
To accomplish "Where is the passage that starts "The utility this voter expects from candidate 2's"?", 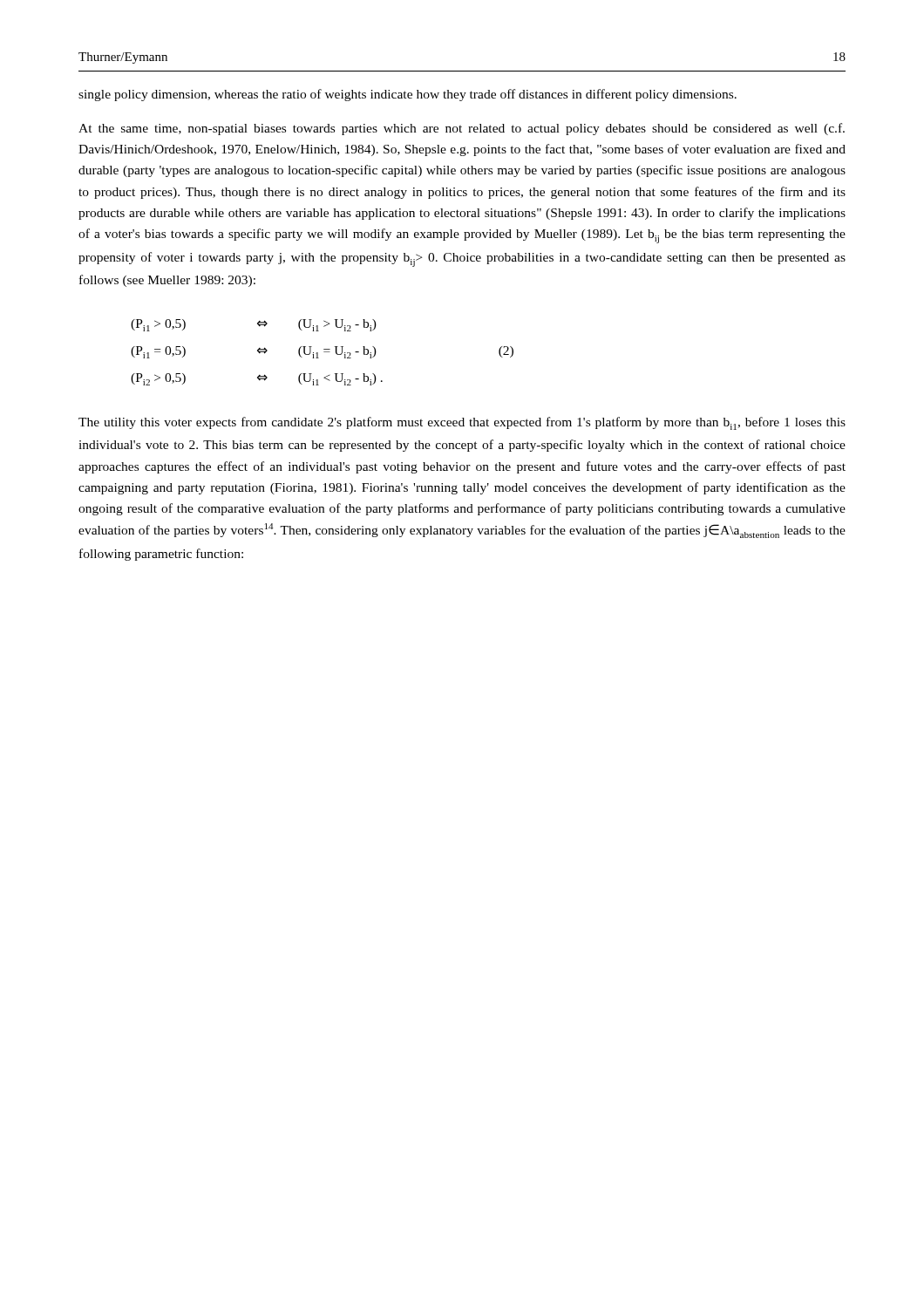I will [462, 487].
